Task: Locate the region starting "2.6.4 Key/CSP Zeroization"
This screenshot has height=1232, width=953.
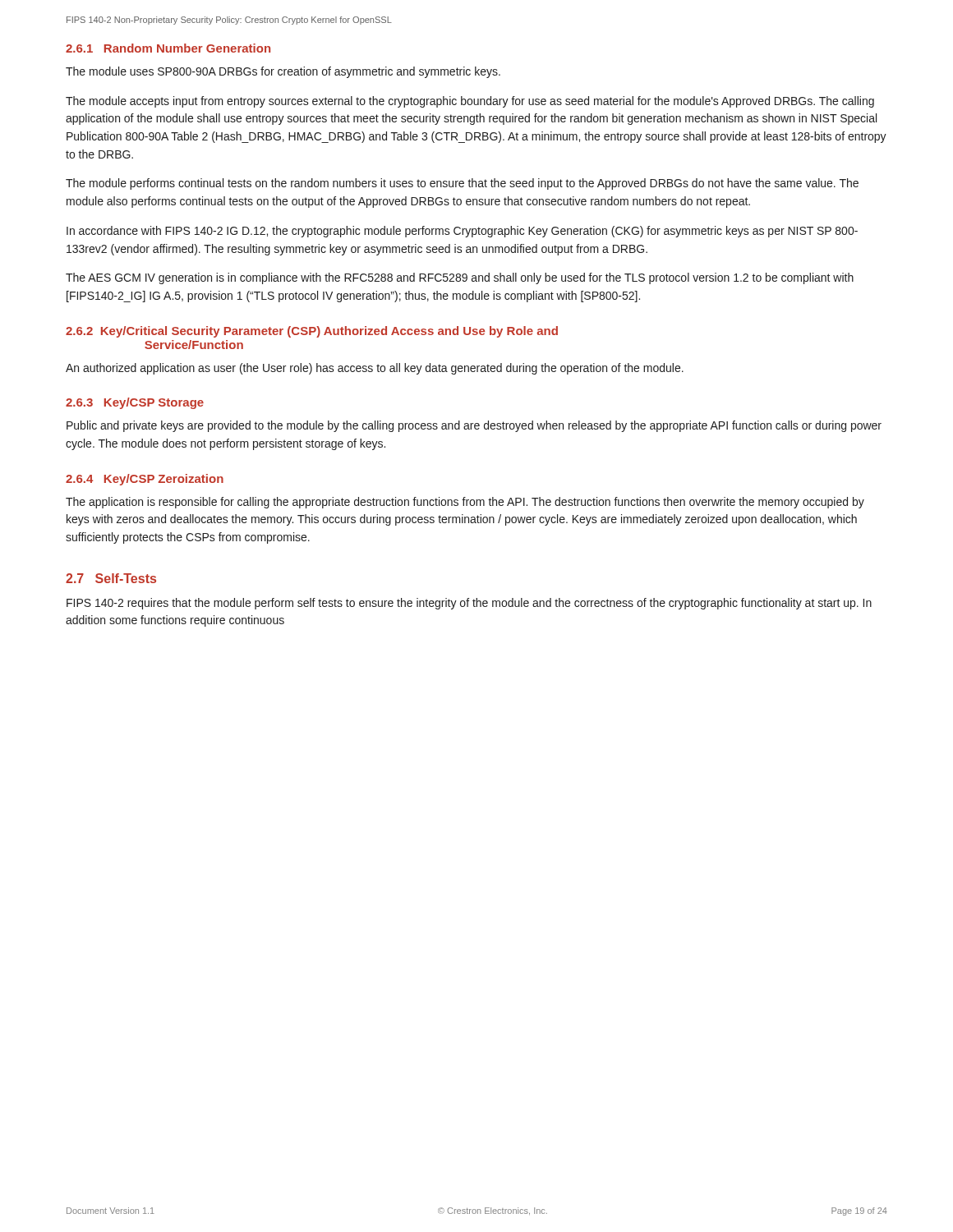Action: (x=145, y=478)
